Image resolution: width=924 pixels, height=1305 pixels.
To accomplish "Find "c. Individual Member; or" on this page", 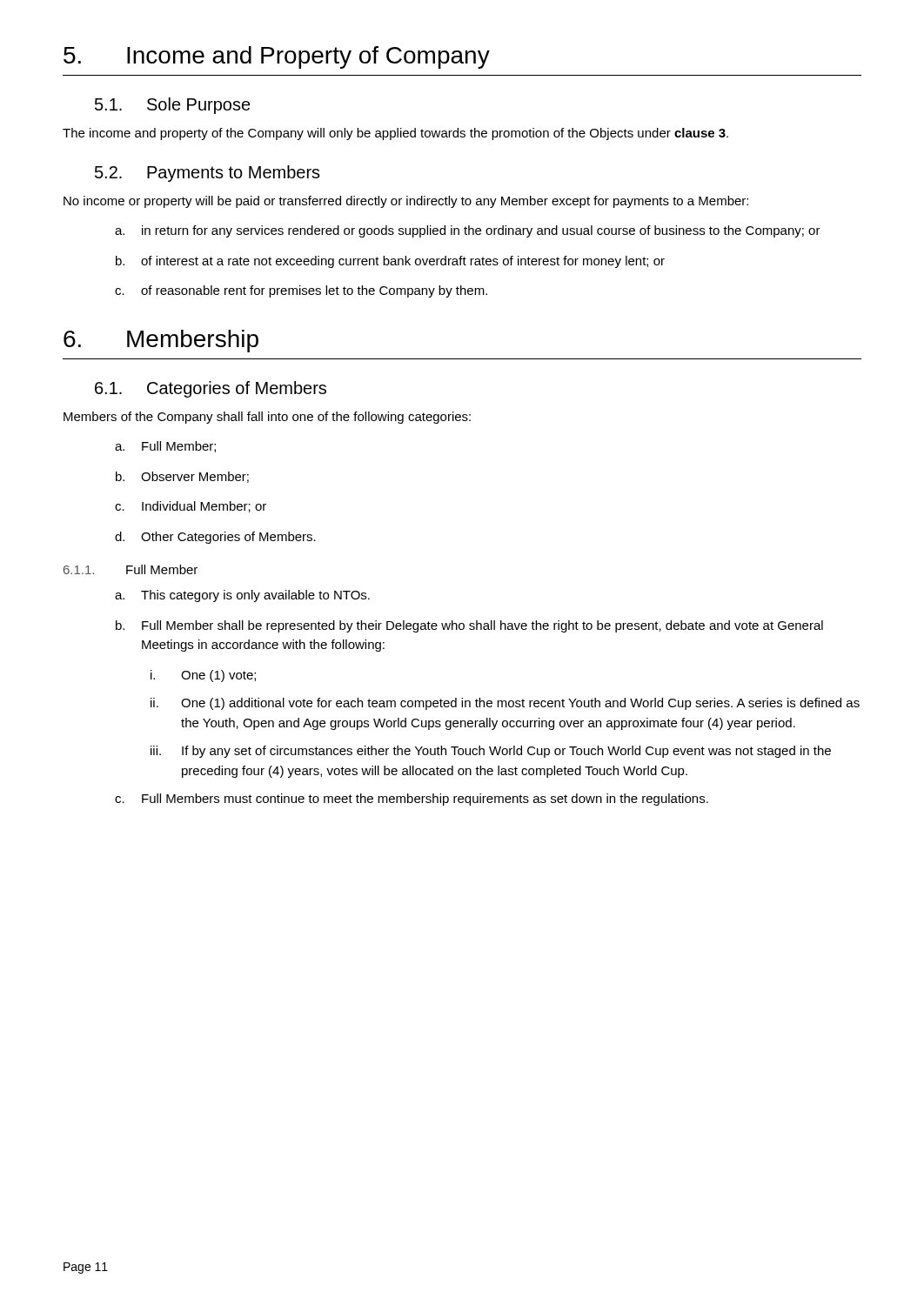I will point(191,507).
